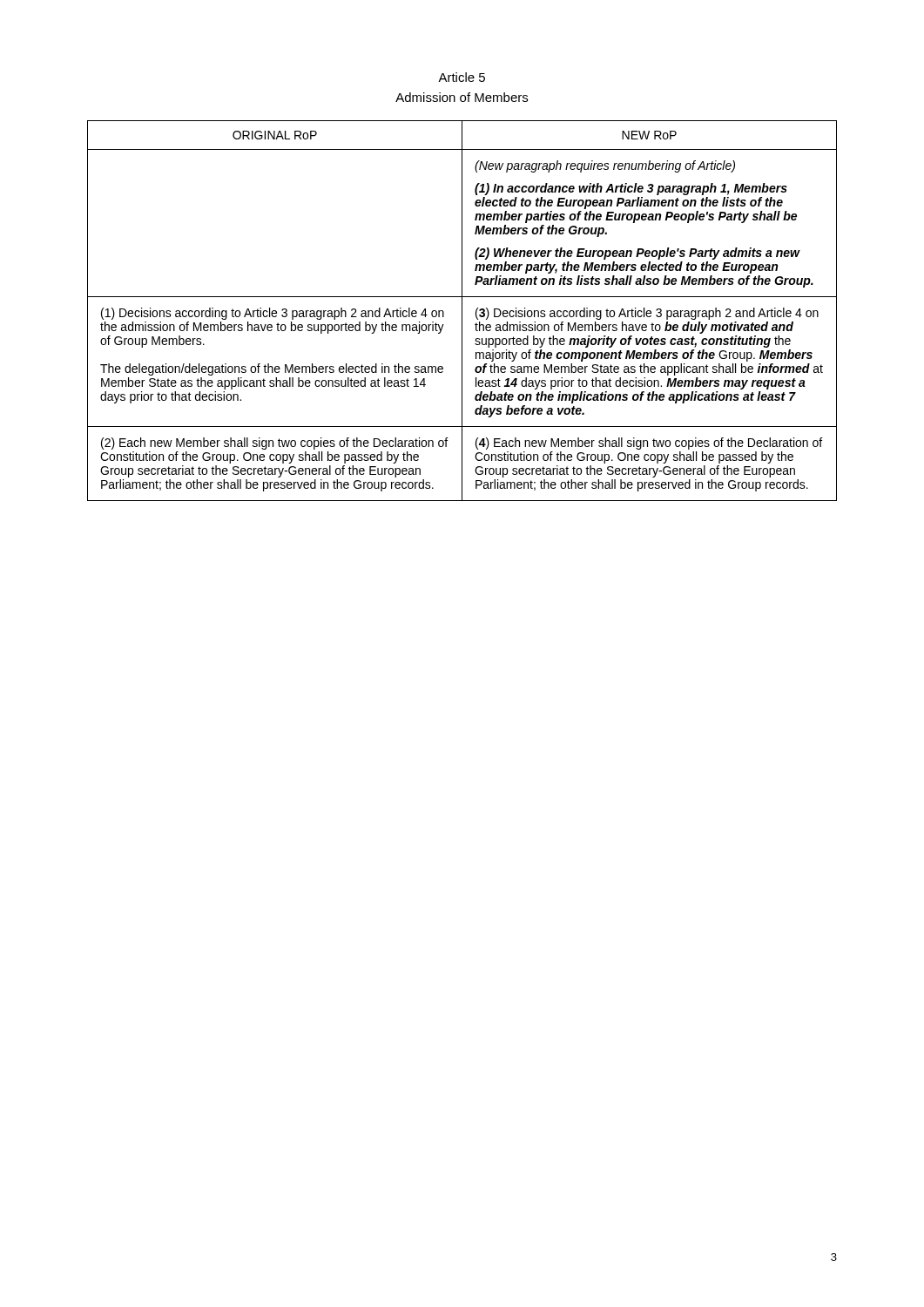
Task: Find the table that mentions "(2) Each new"
Action: tap(462, 311)
